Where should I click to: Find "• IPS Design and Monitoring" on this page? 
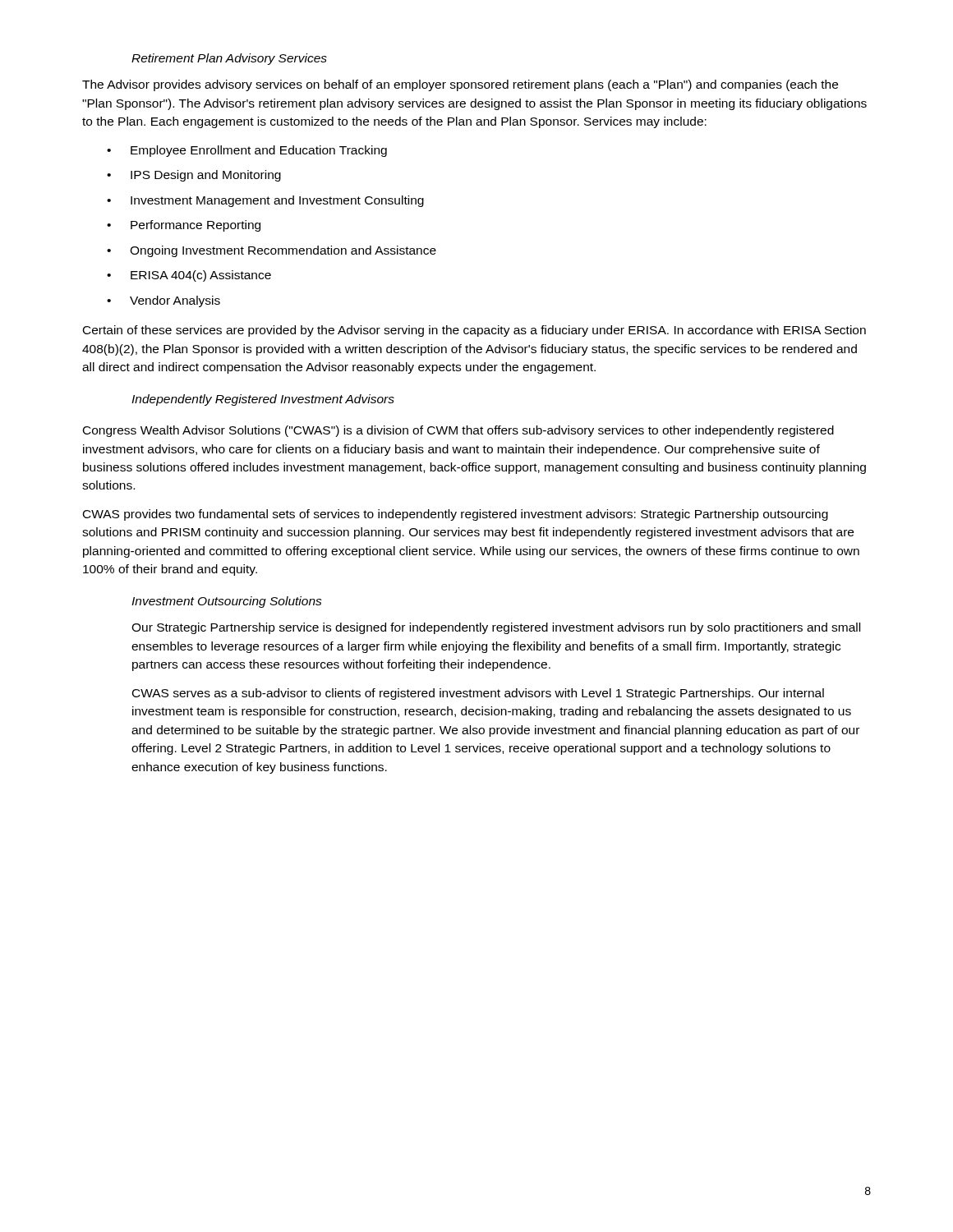194,176
